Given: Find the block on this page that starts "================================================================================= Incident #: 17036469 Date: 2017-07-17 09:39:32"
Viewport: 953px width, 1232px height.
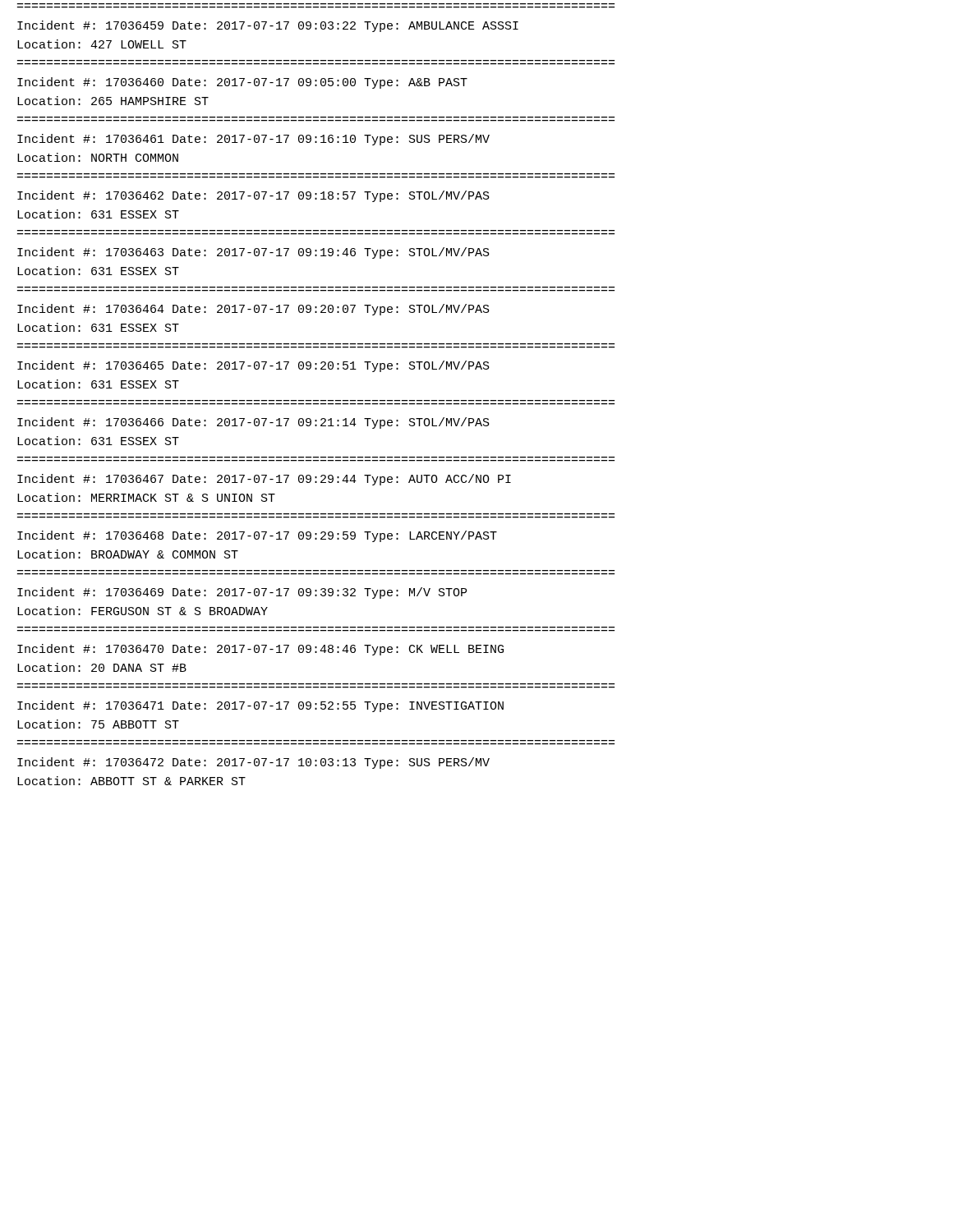Looking at the screenshot, I should [x=476, y=595].
